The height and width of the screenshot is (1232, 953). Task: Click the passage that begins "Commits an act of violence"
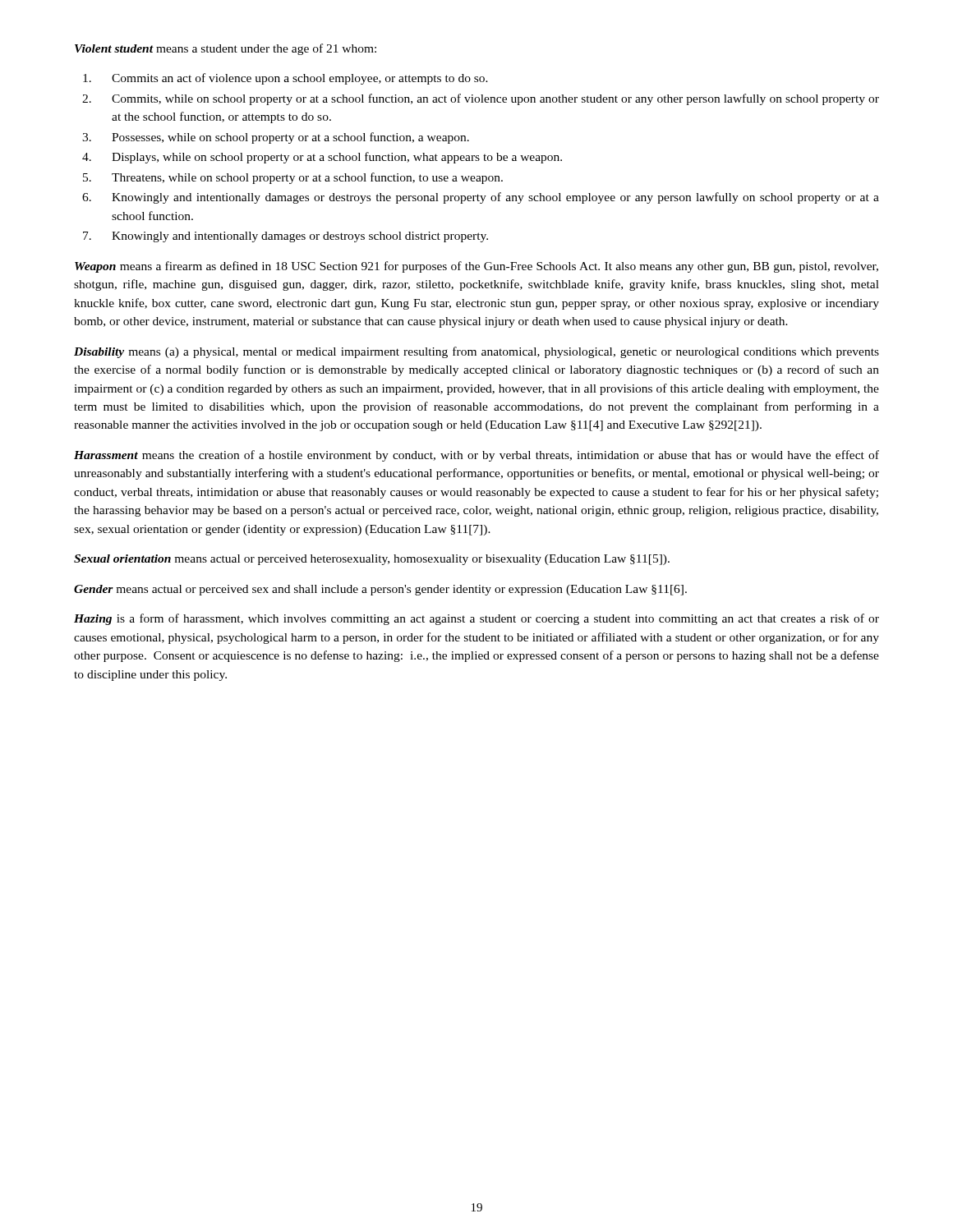click(x=476, y=79)
